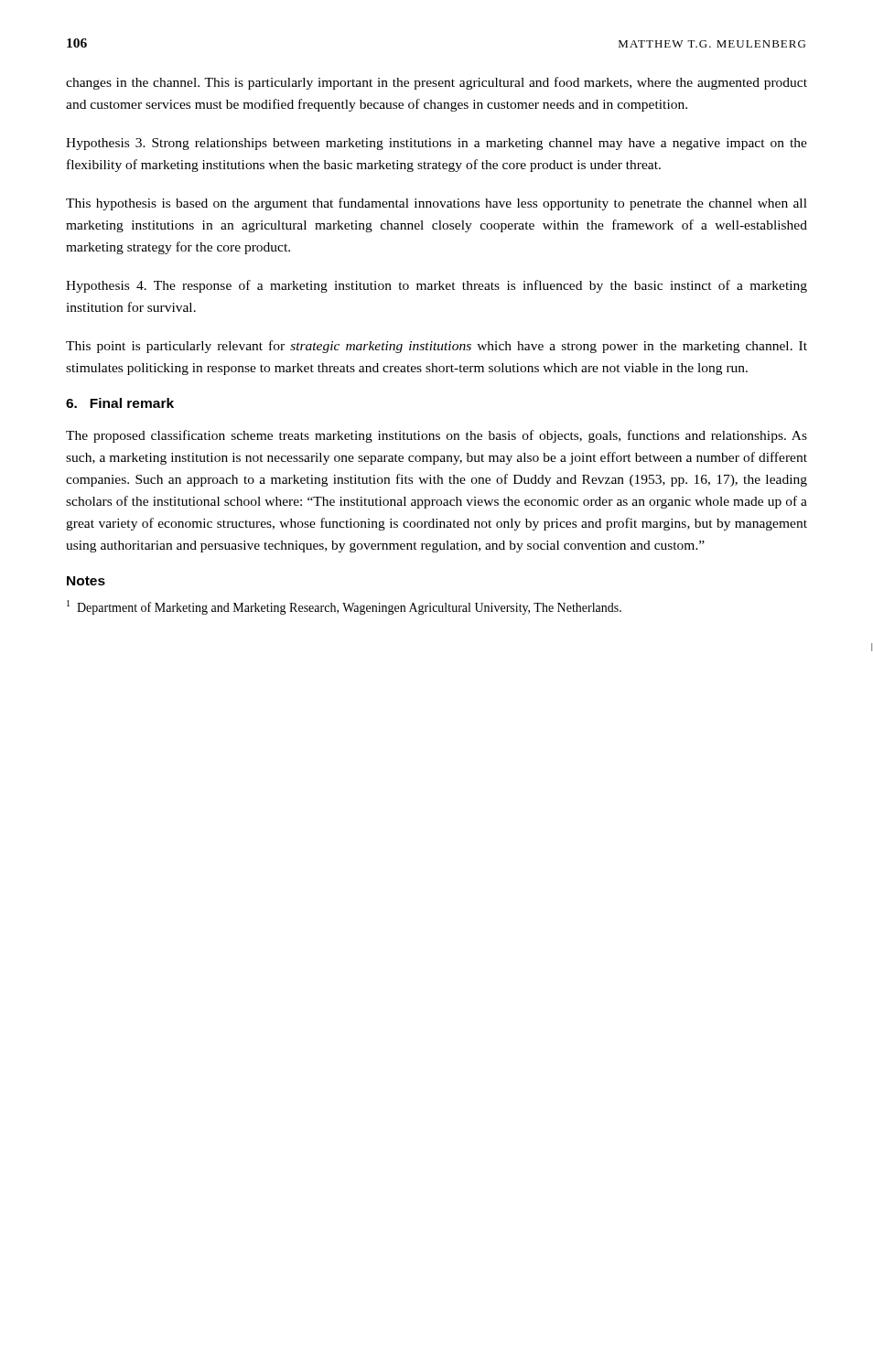873x1372 pixels.
Task: Click on the text block that says "This point is particularly"
Action: (x=436, y=356)
